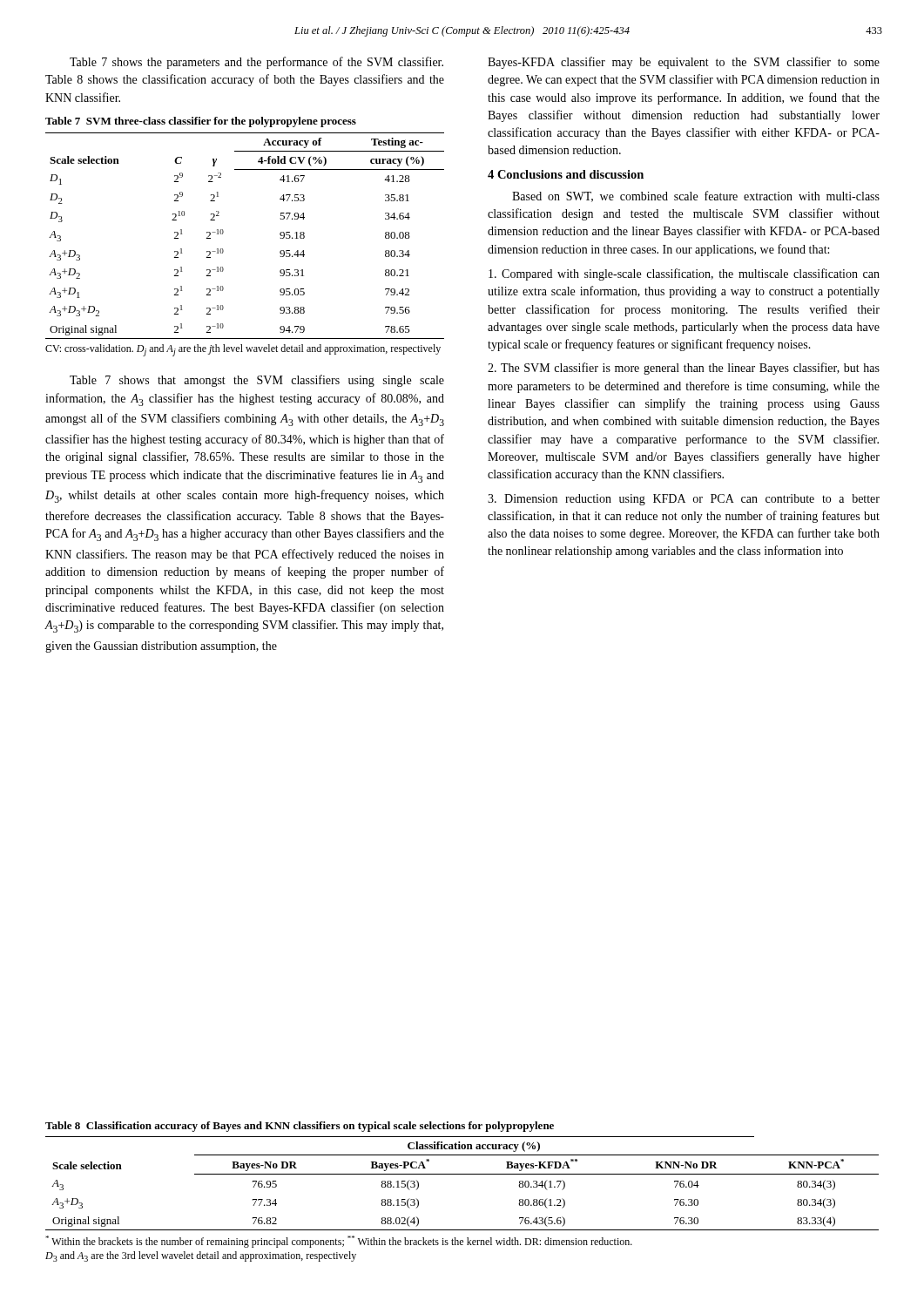Locate the caption that opens with "Table 8 Classification accuracy of Bayes and"

tap(300, 1125)
